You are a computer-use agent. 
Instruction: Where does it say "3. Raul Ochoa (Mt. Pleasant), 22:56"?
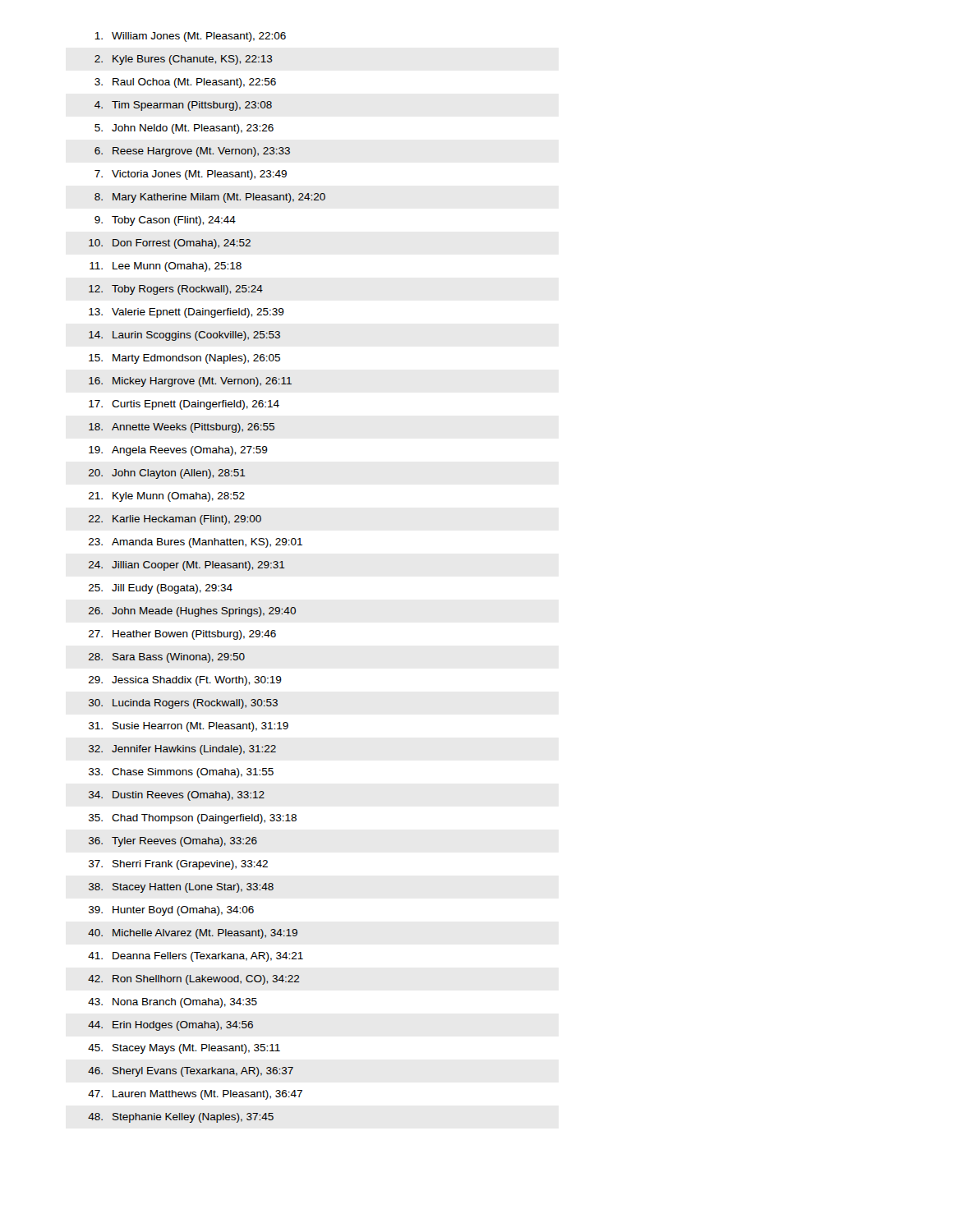[174, 82]
